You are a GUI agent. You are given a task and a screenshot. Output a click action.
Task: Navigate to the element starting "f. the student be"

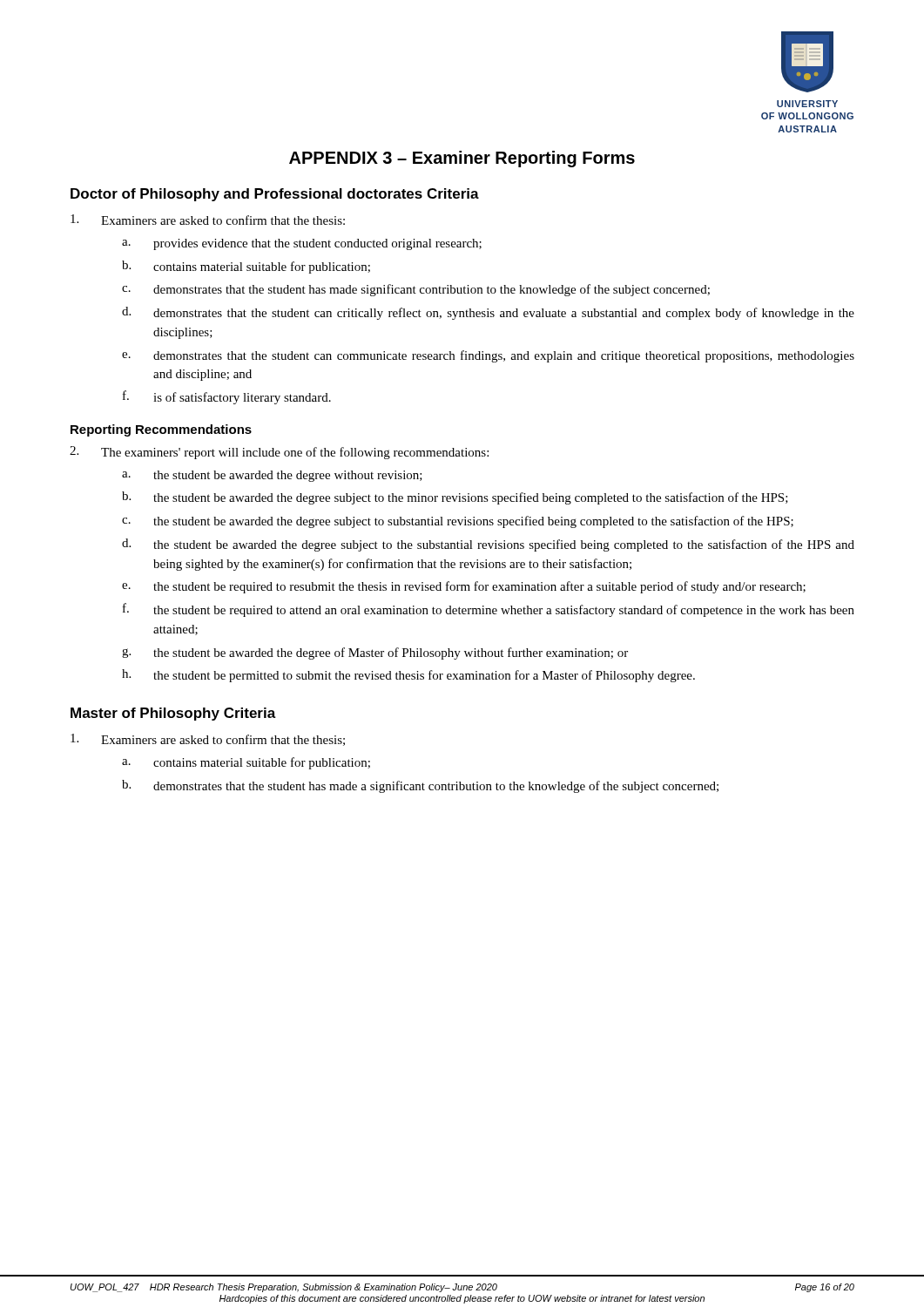(488, 620)
